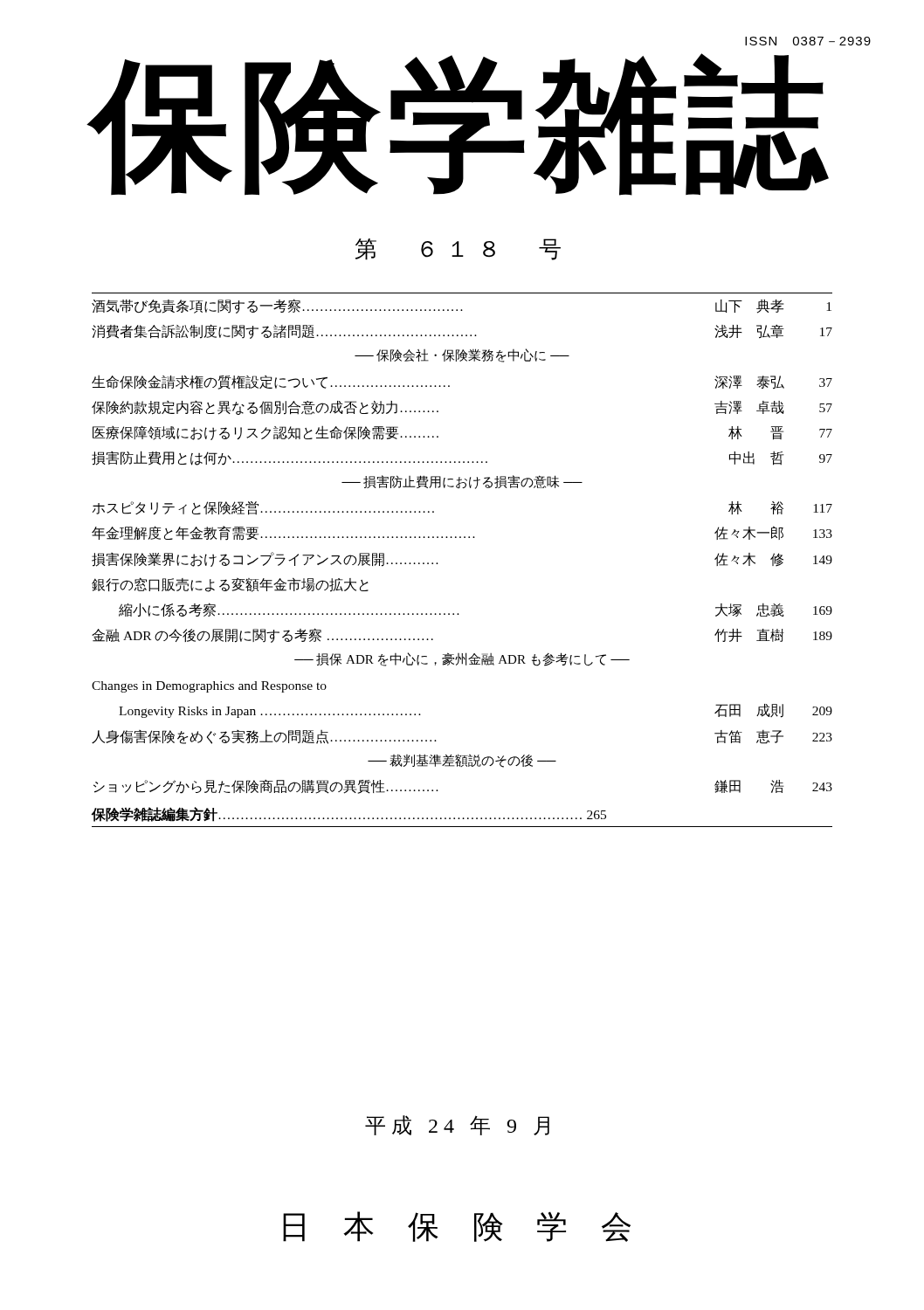Click on the section header that reads "第 ６１８ 号"
The image size is (924, 1310).
[x=462, y=249]
